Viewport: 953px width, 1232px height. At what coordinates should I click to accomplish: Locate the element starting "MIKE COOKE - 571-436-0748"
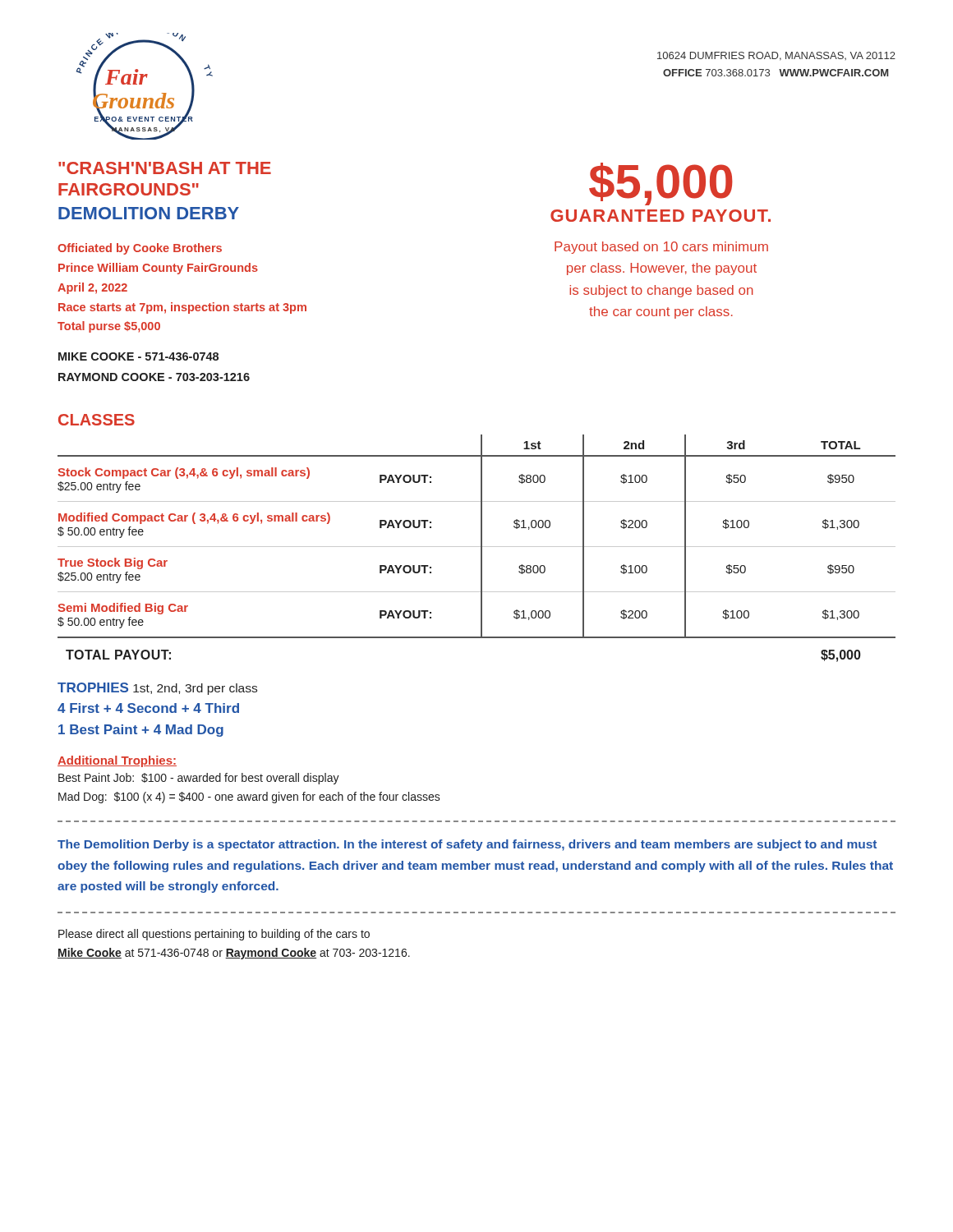(x=154, y=367)
